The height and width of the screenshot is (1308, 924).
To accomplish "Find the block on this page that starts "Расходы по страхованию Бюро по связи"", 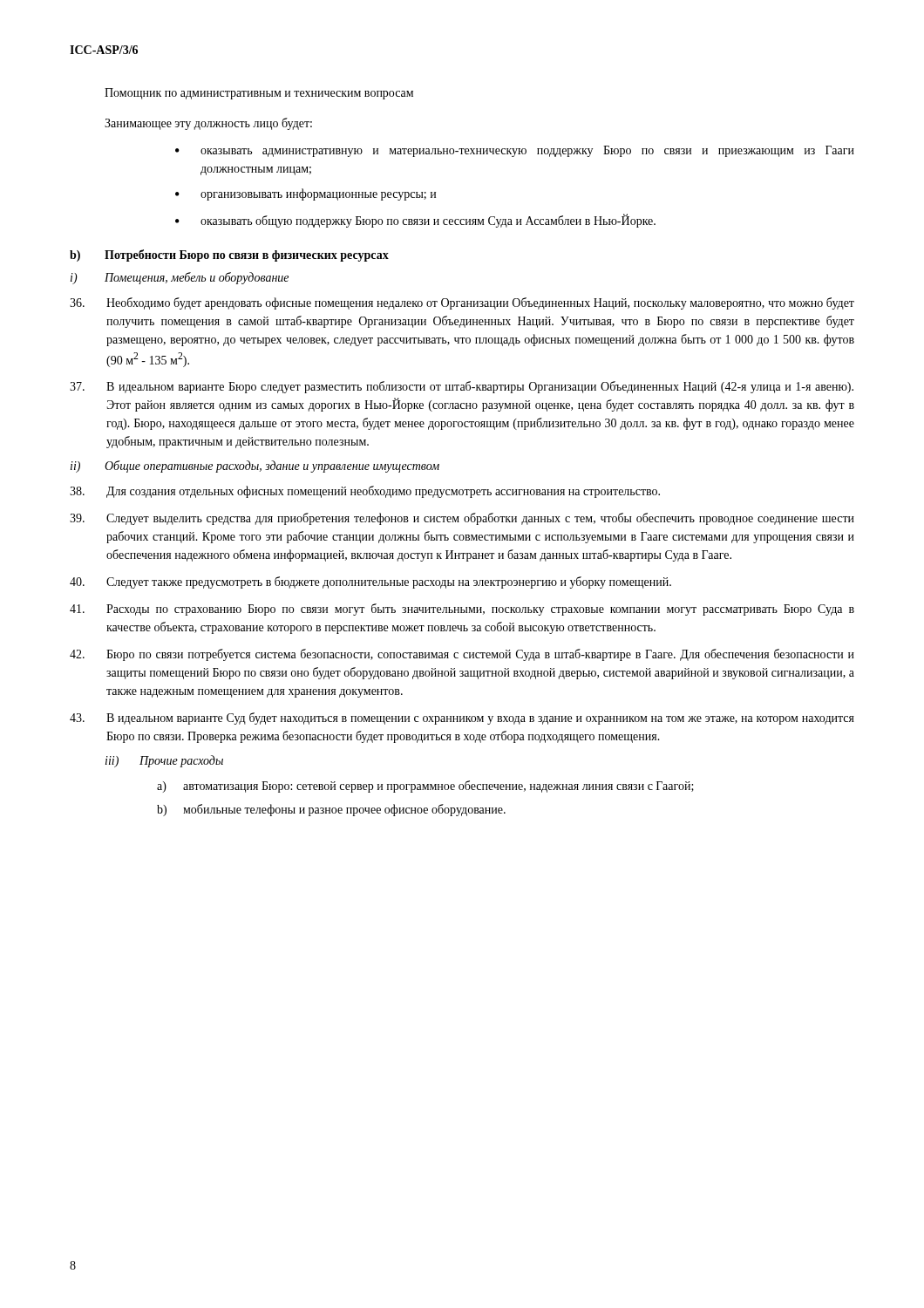I will click(x=462, y=619).
